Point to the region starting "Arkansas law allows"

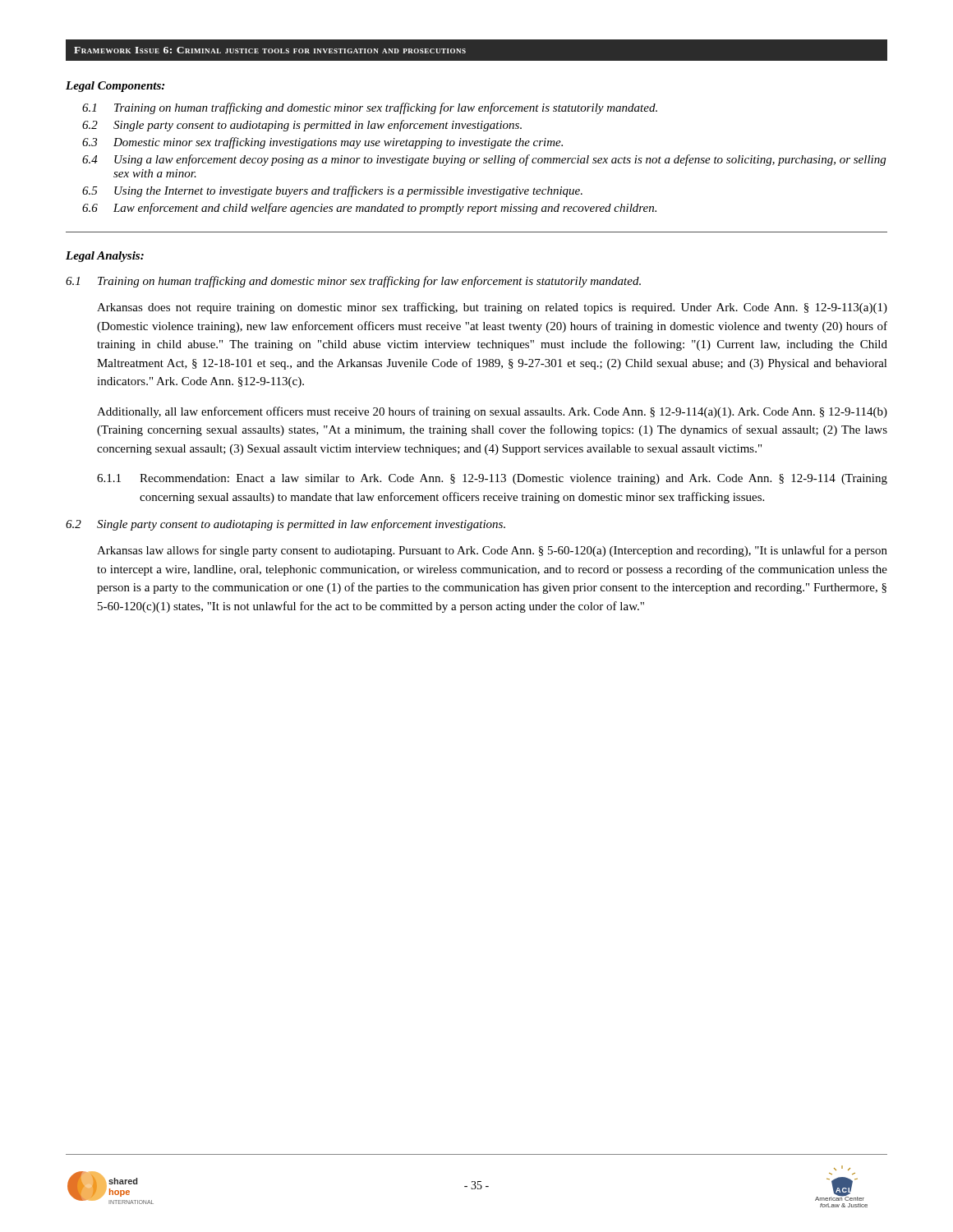click(492, 578)
